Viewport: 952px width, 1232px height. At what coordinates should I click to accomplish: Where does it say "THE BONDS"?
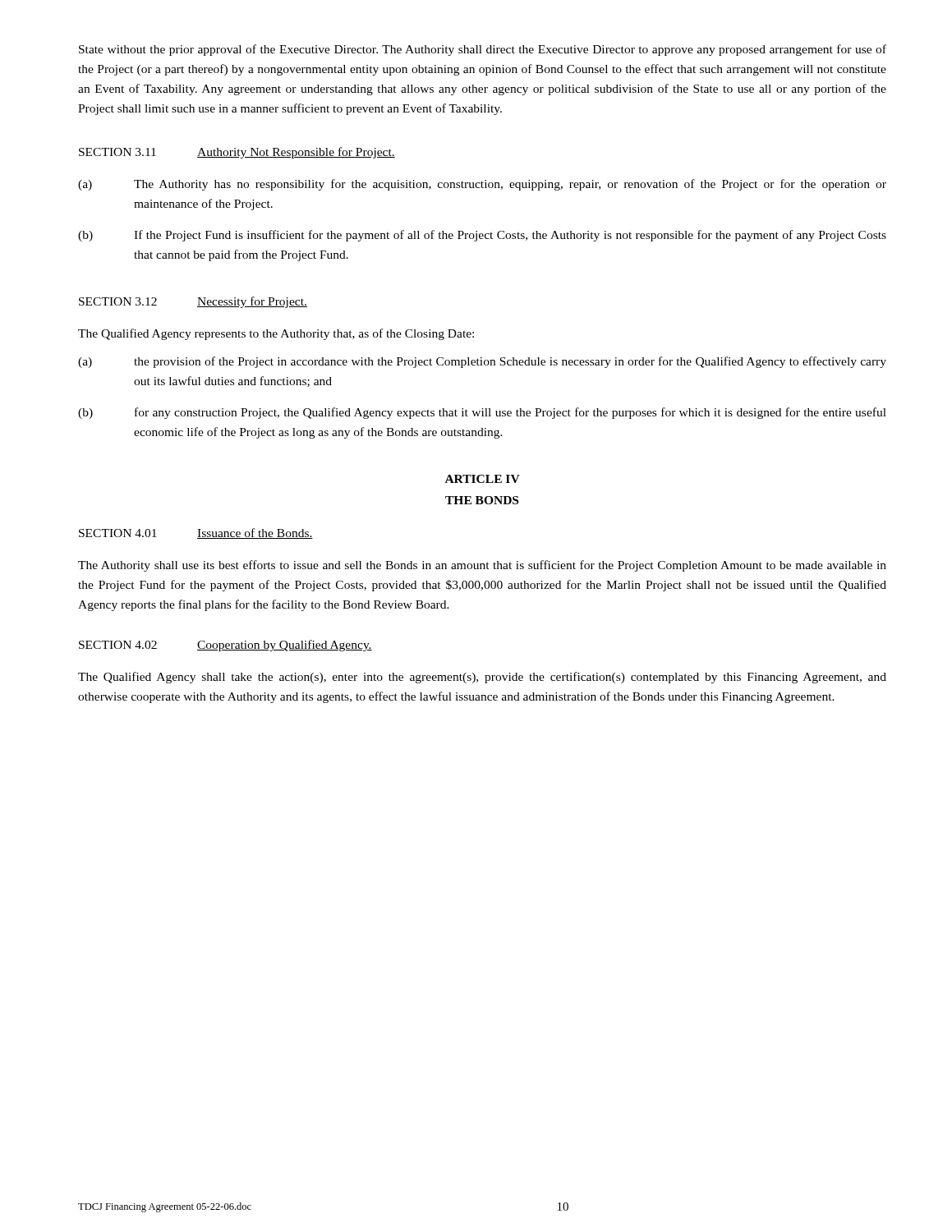point(482,500)
